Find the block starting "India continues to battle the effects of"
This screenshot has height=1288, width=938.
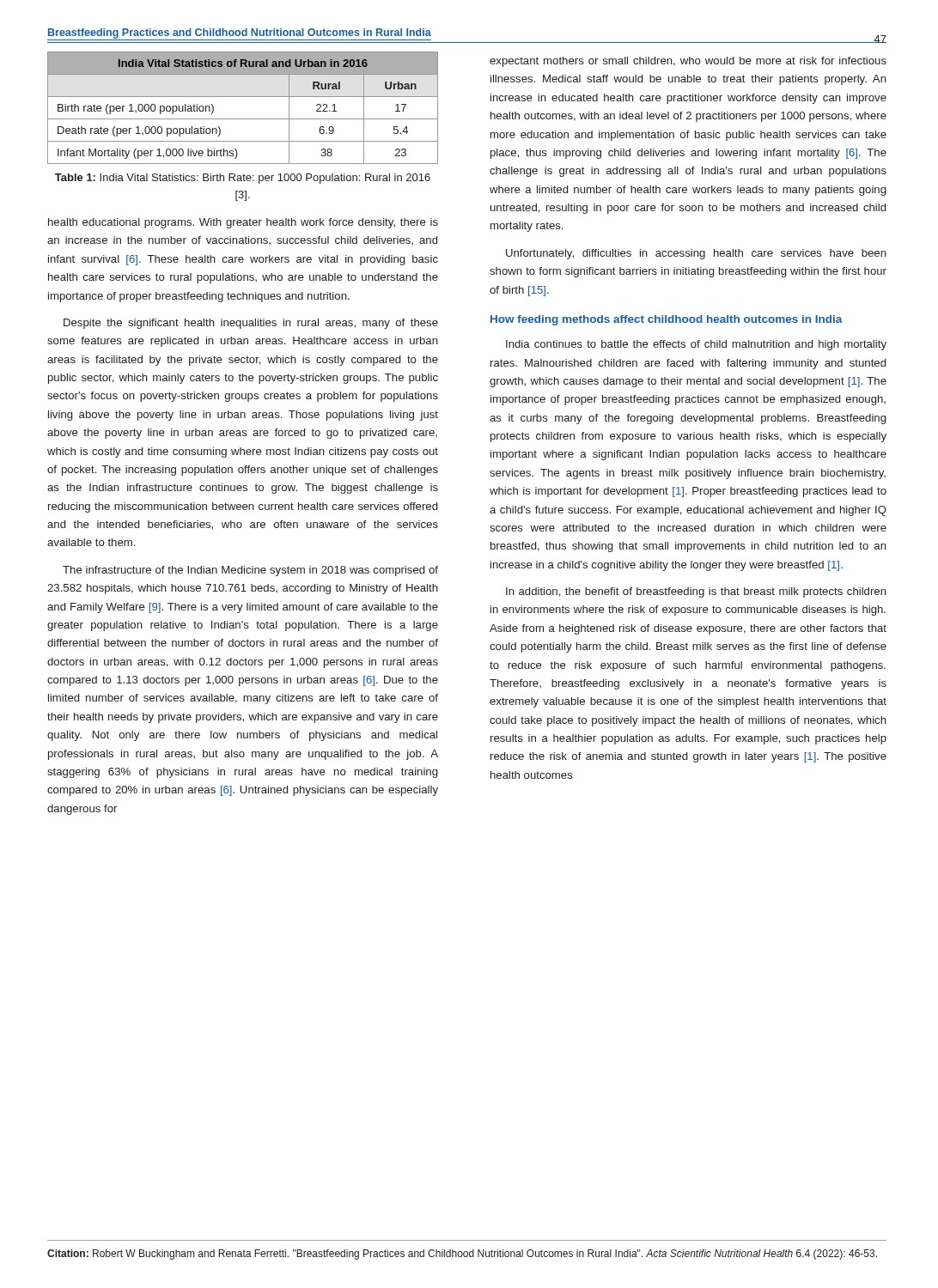[688, 454]
